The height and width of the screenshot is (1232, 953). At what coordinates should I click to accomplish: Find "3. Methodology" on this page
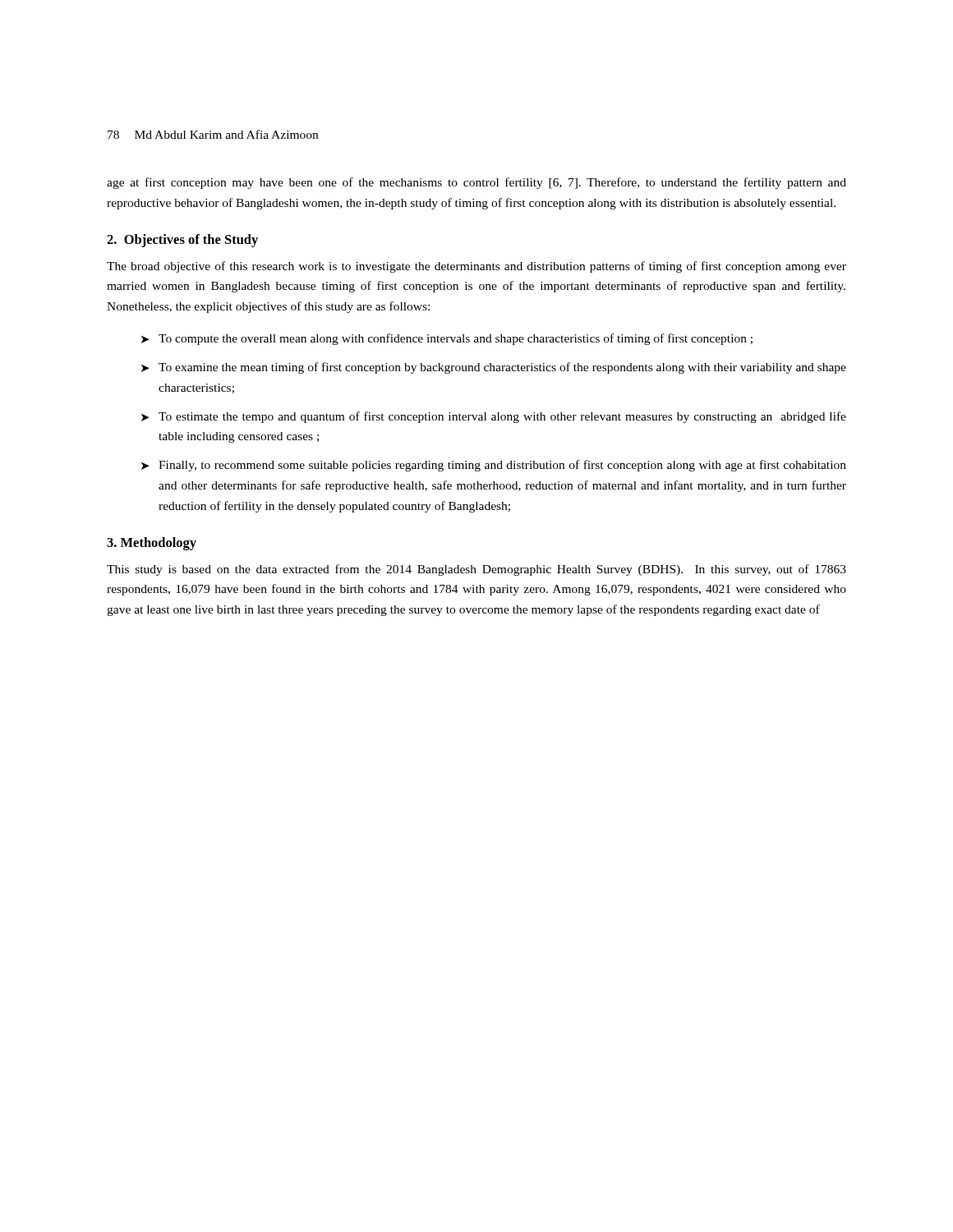point(152,544)
